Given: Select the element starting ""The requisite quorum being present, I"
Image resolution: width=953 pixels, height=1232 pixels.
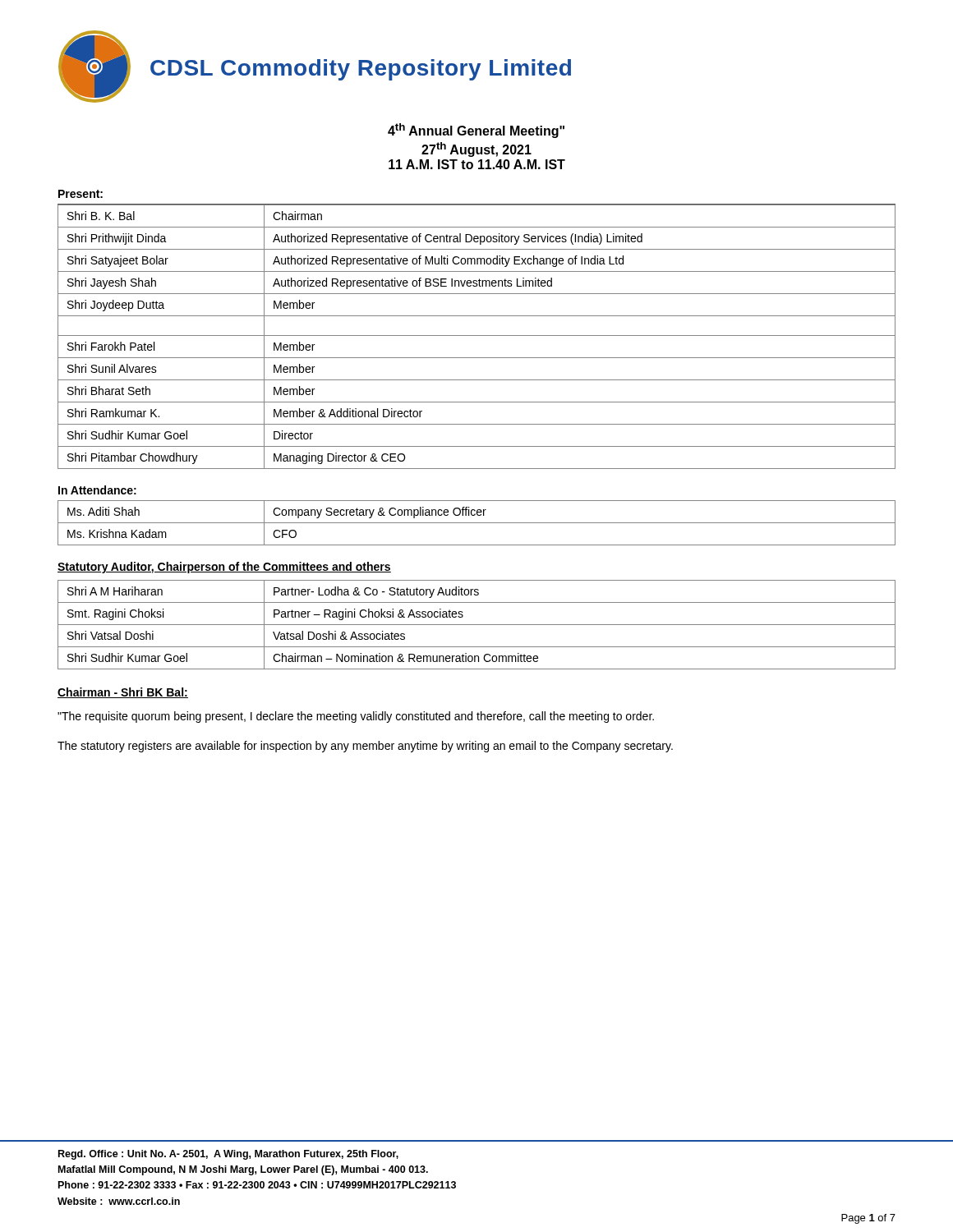Looking at the screenshot, I should point(356,716).
